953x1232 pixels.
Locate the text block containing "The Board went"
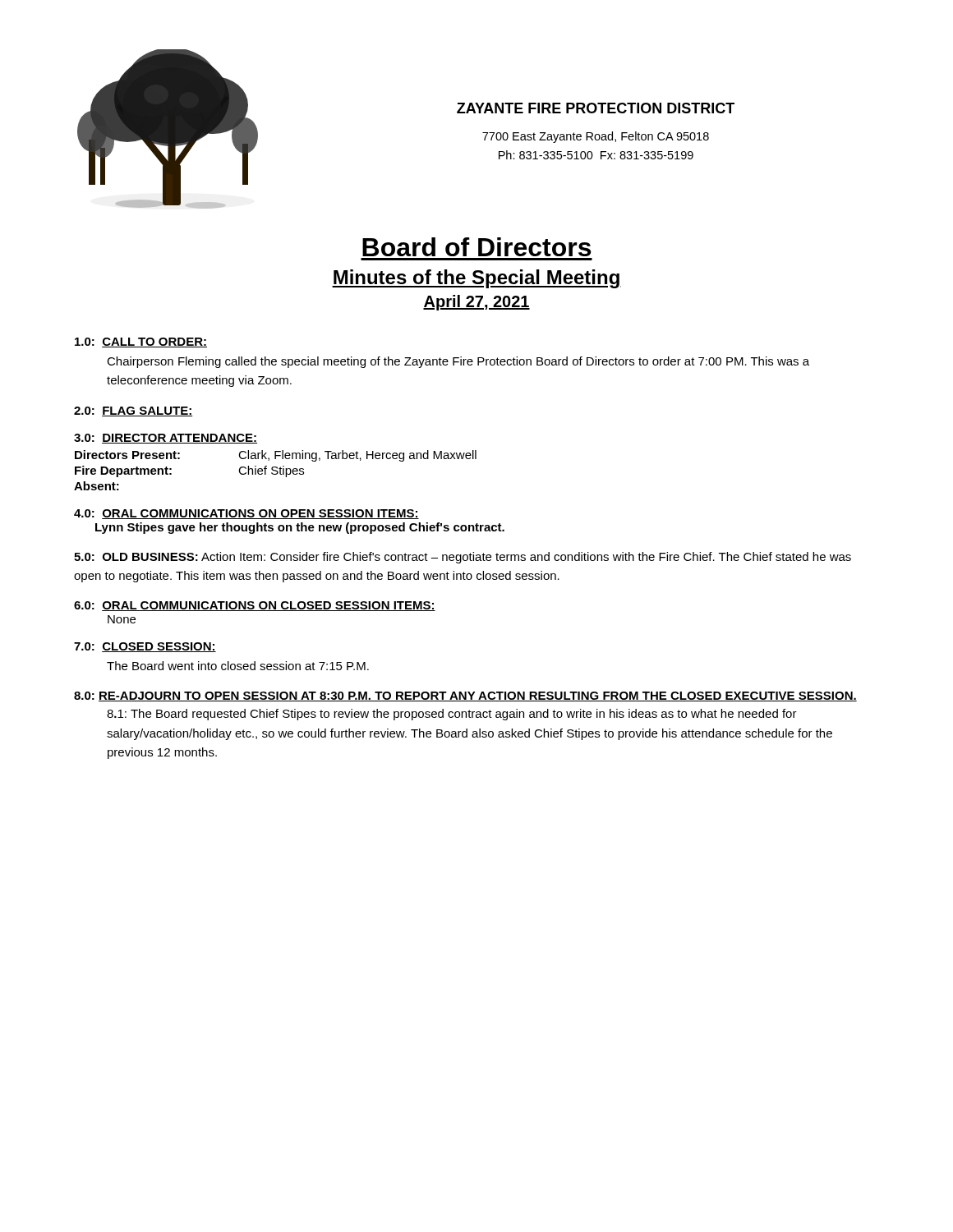click(x=238, y=666)
